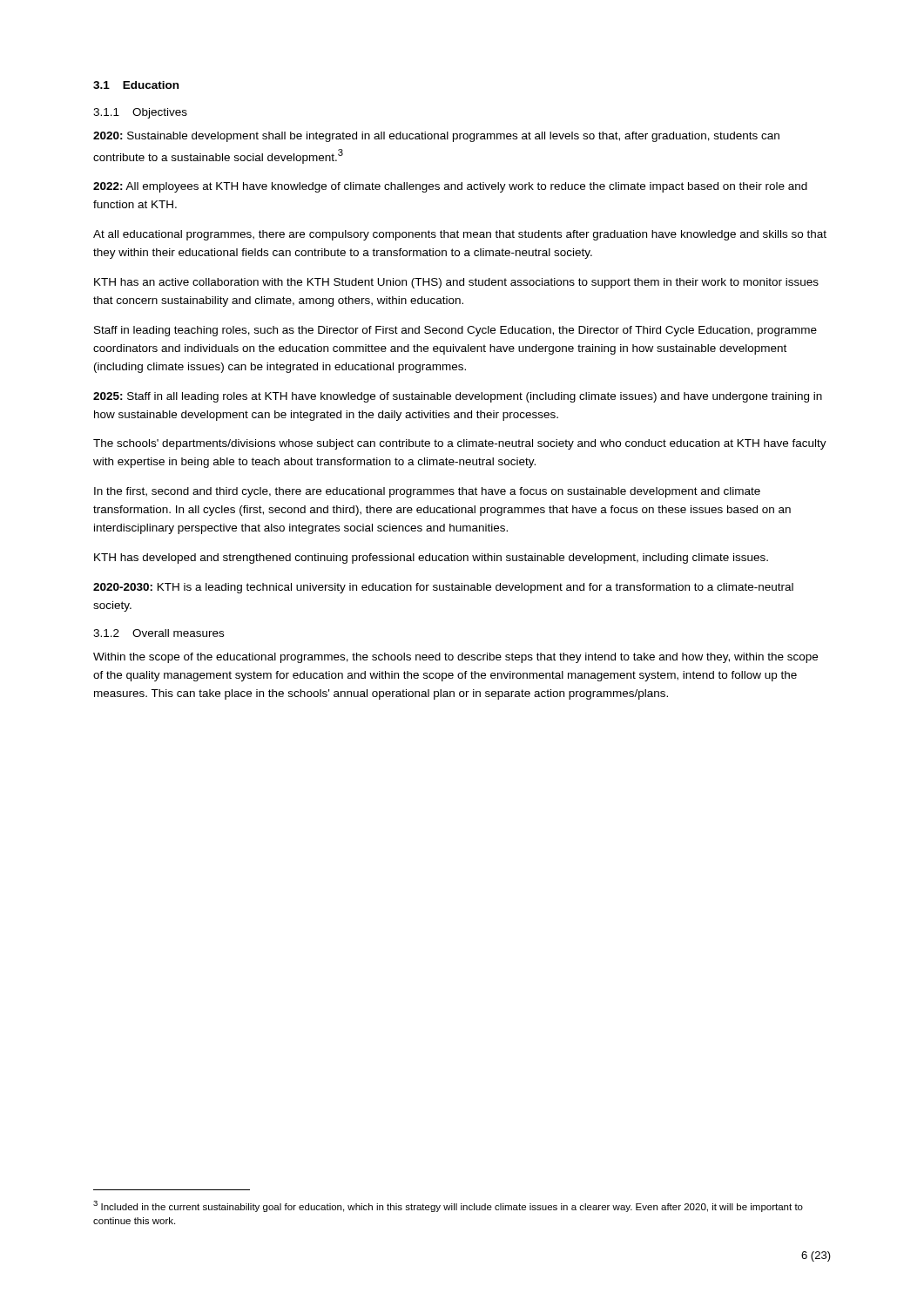Locate the footnote with the text "3 Included in"

[x=448, y=1212]
